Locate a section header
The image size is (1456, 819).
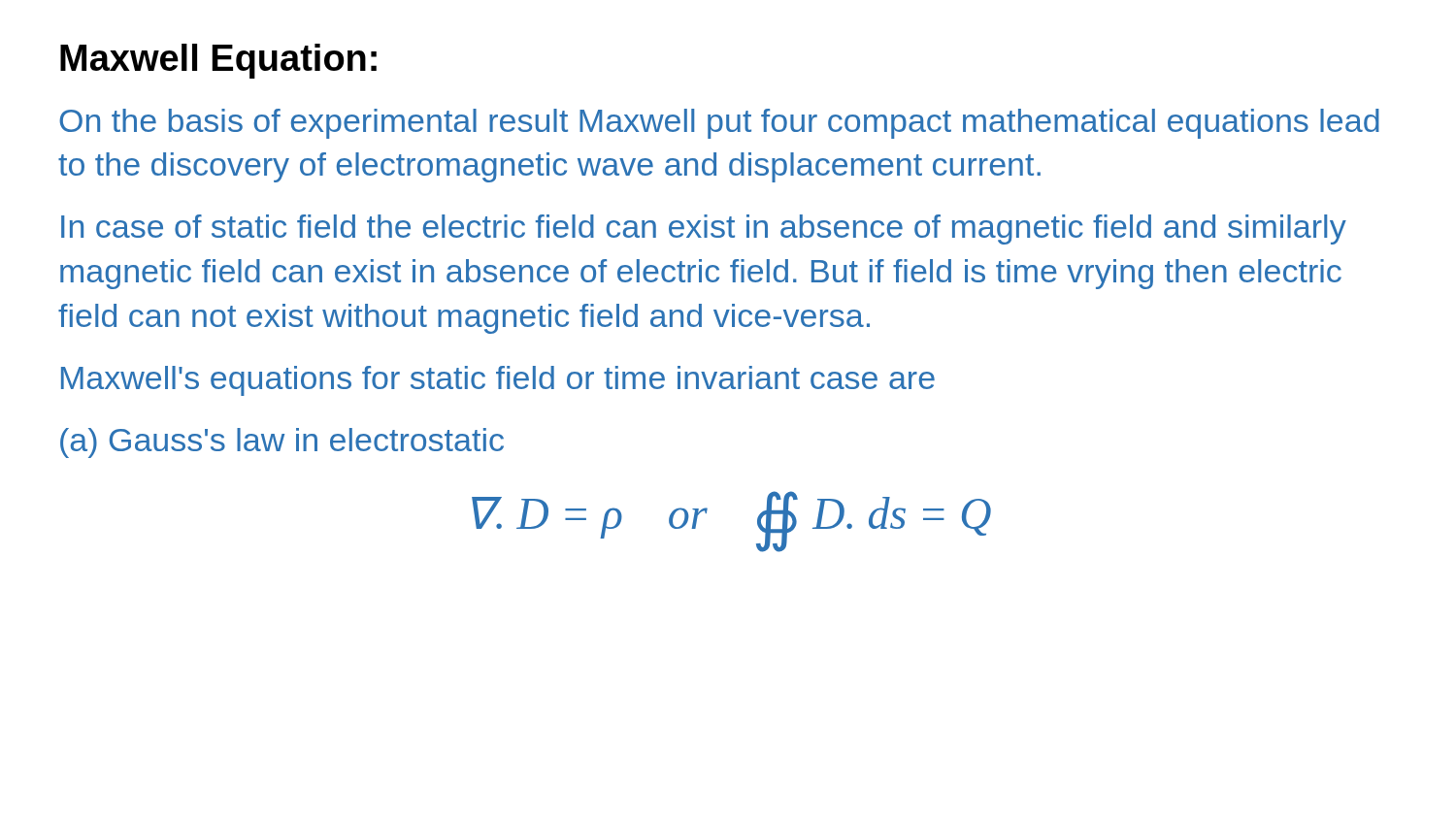[x=219, y=58]
